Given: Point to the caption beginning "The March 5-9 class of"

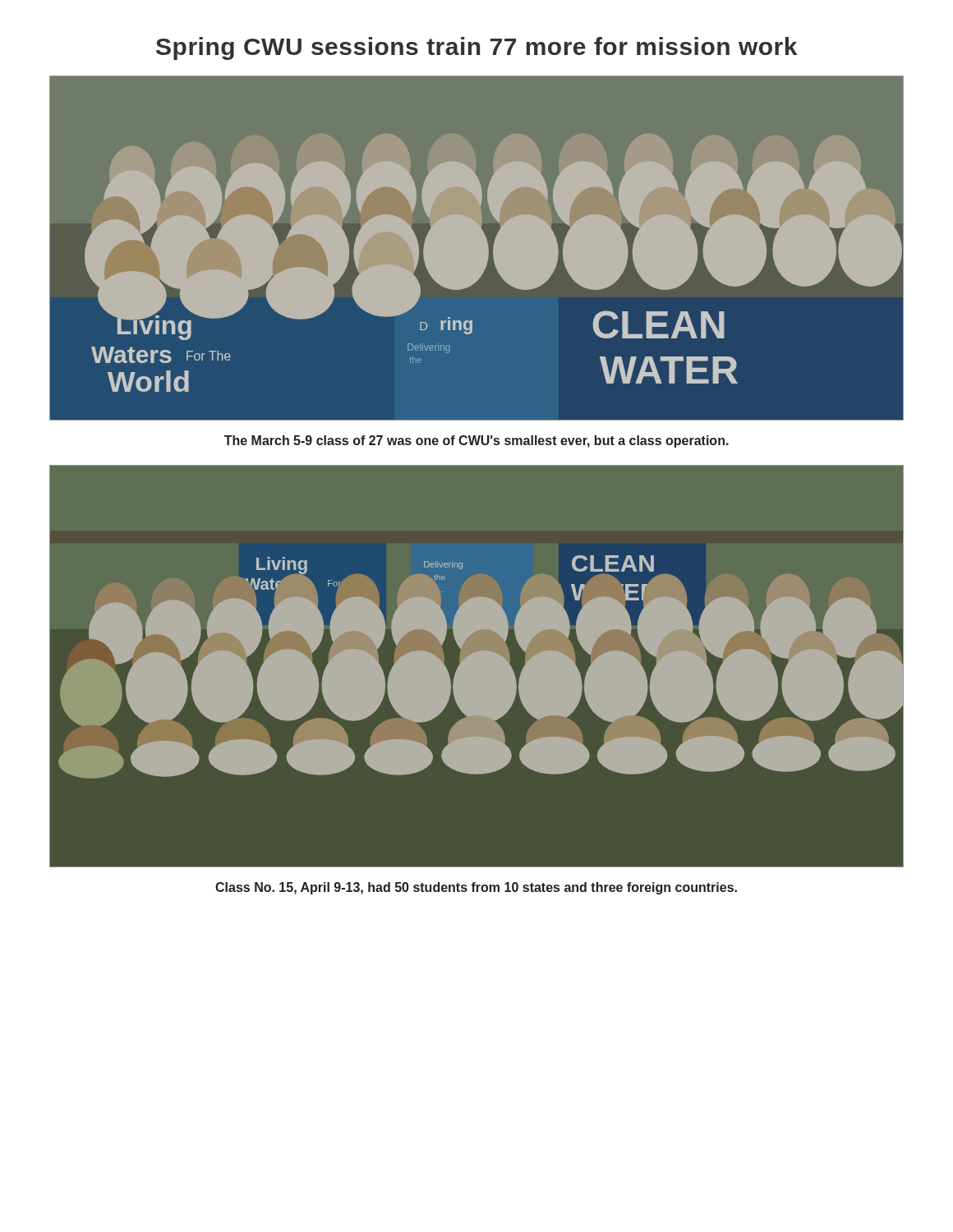Looking at the screenshot, I should tap(476, 441).
